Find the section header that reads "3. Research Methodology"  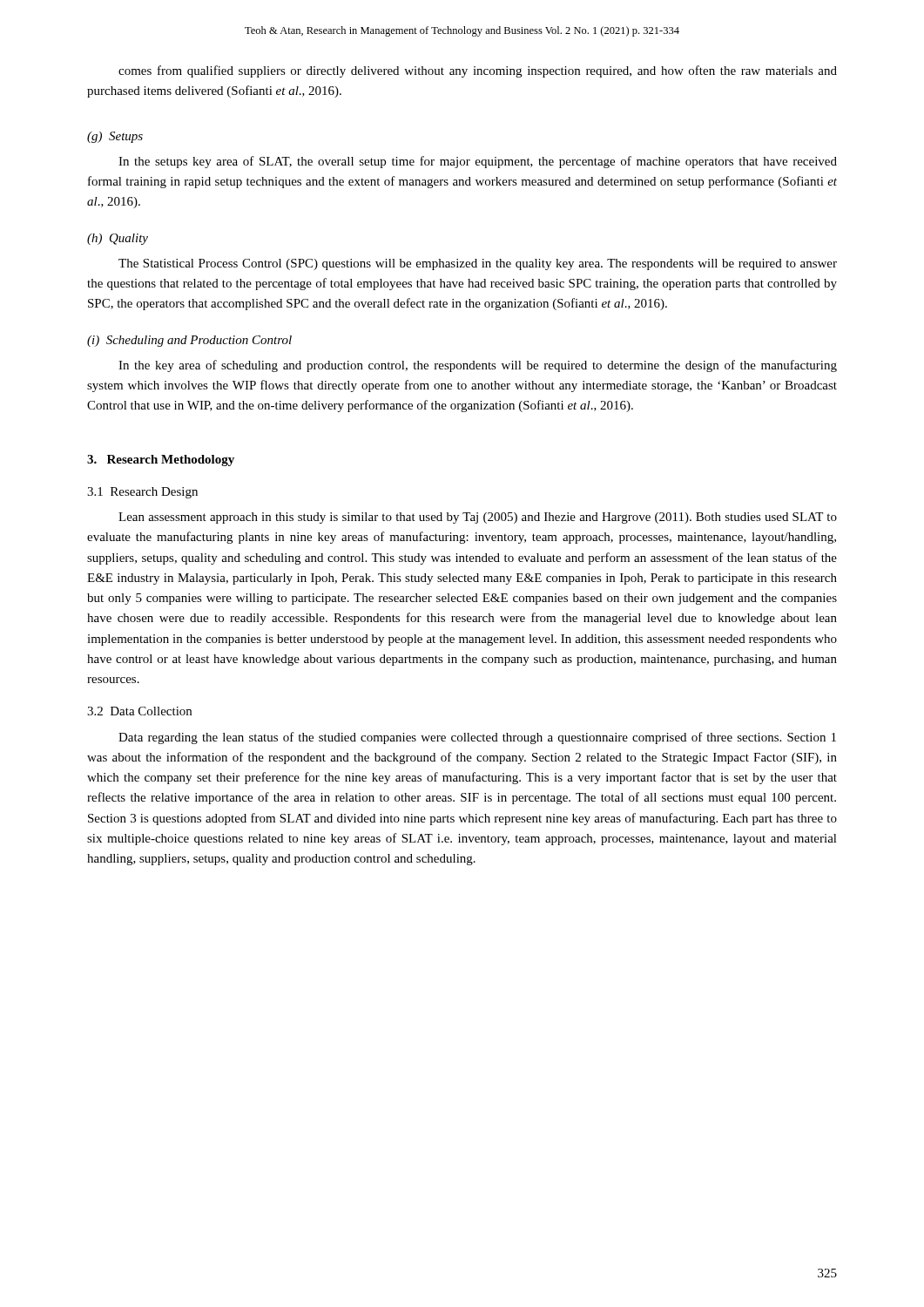pyautogui.click(x=161, y=459)
